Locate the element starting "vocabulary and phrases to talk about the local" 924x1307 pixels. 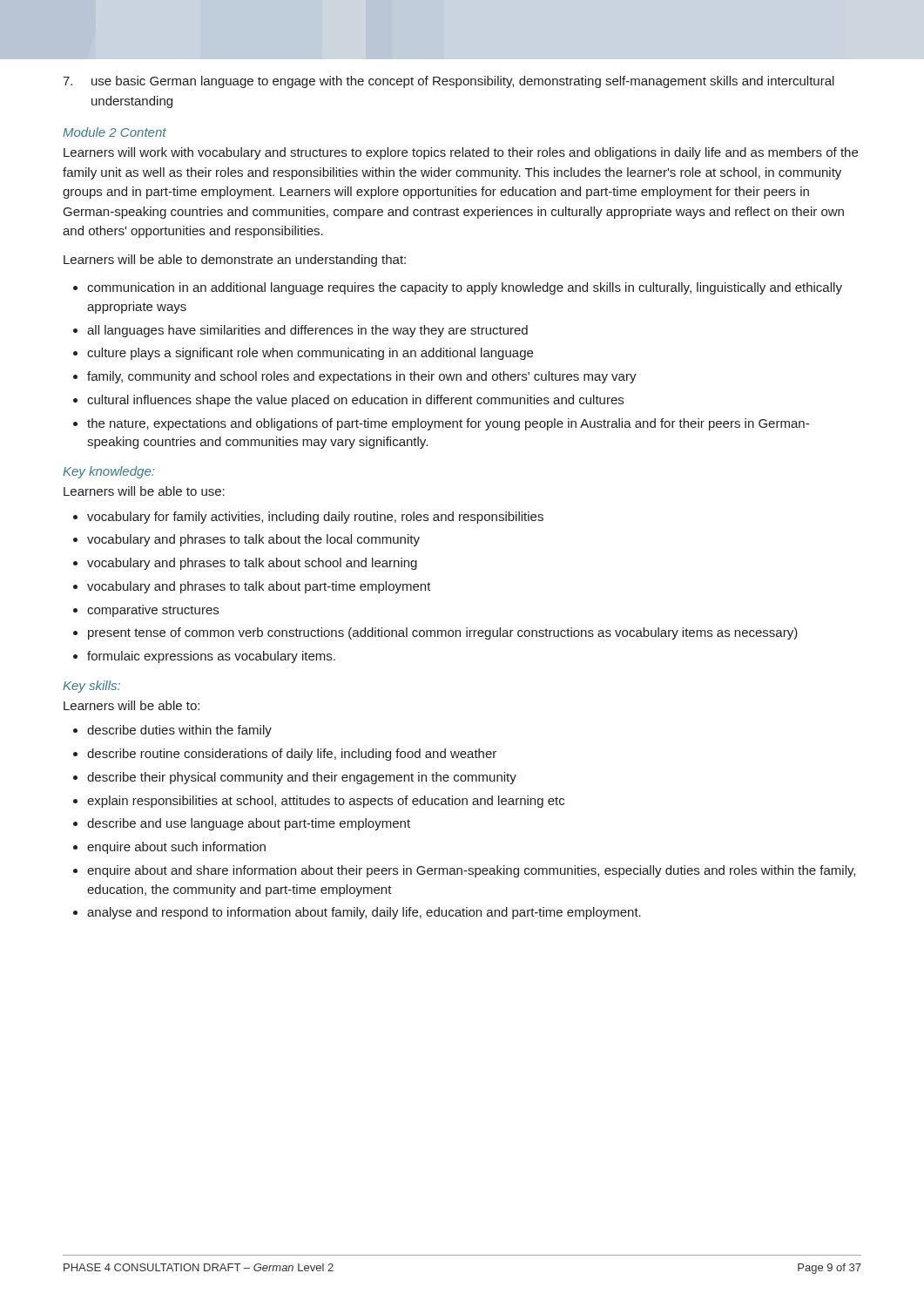pyautogui.click(x=253, y=539)
